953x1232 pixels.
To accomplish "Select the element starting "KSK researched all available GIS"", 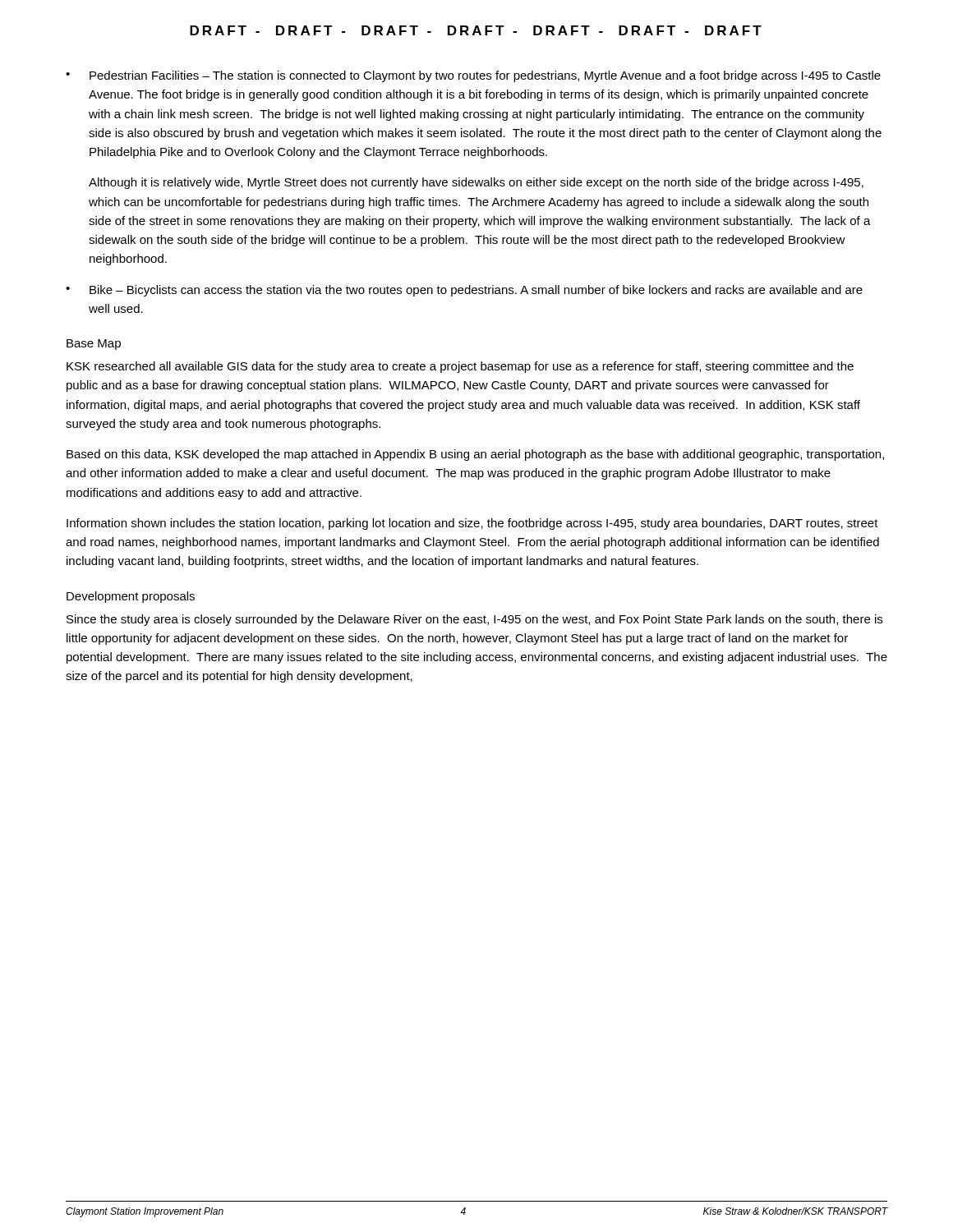I will click(463, 395).
